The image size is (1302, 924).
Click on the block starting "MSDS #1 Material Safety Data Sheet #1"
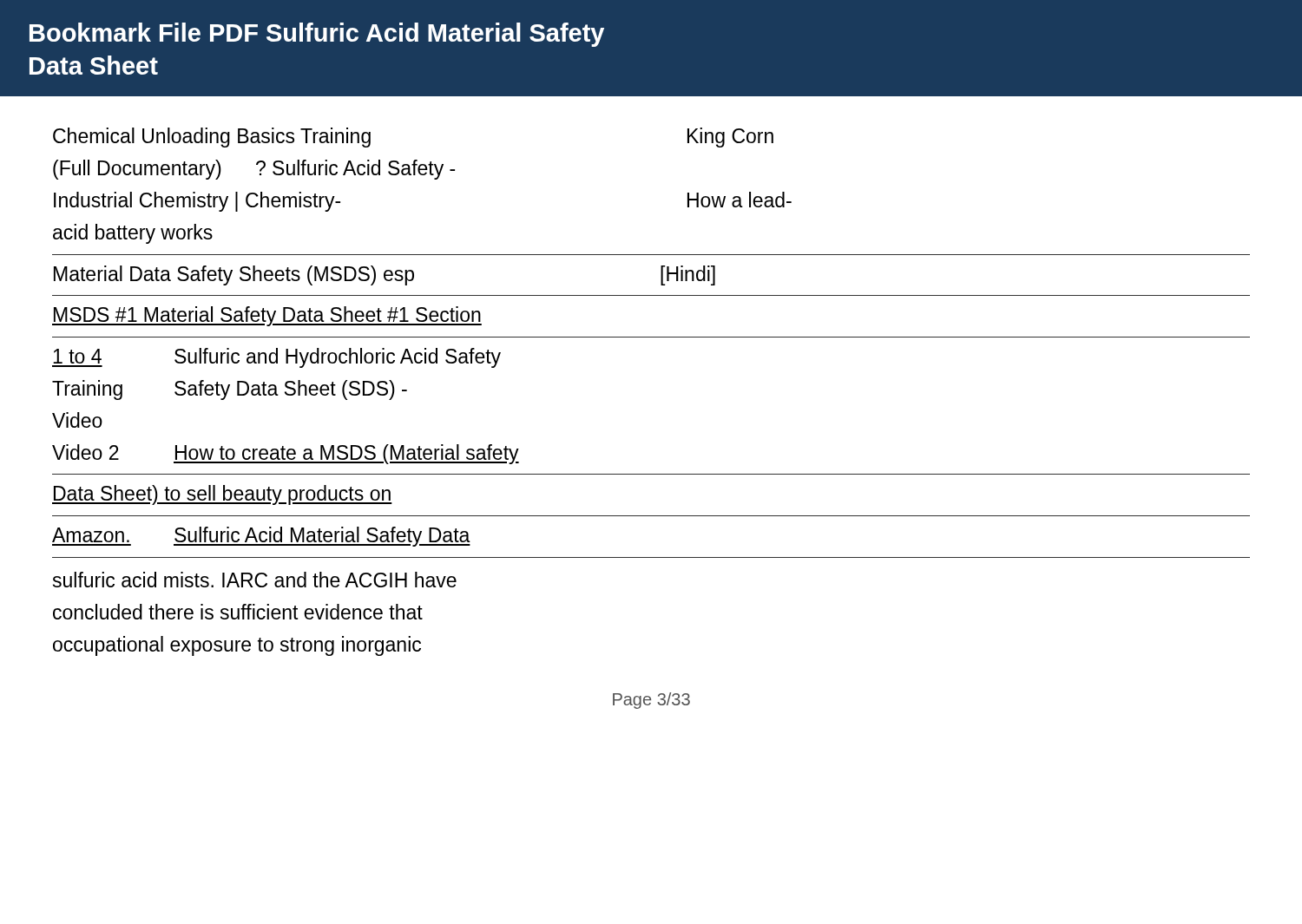point(267,315)
